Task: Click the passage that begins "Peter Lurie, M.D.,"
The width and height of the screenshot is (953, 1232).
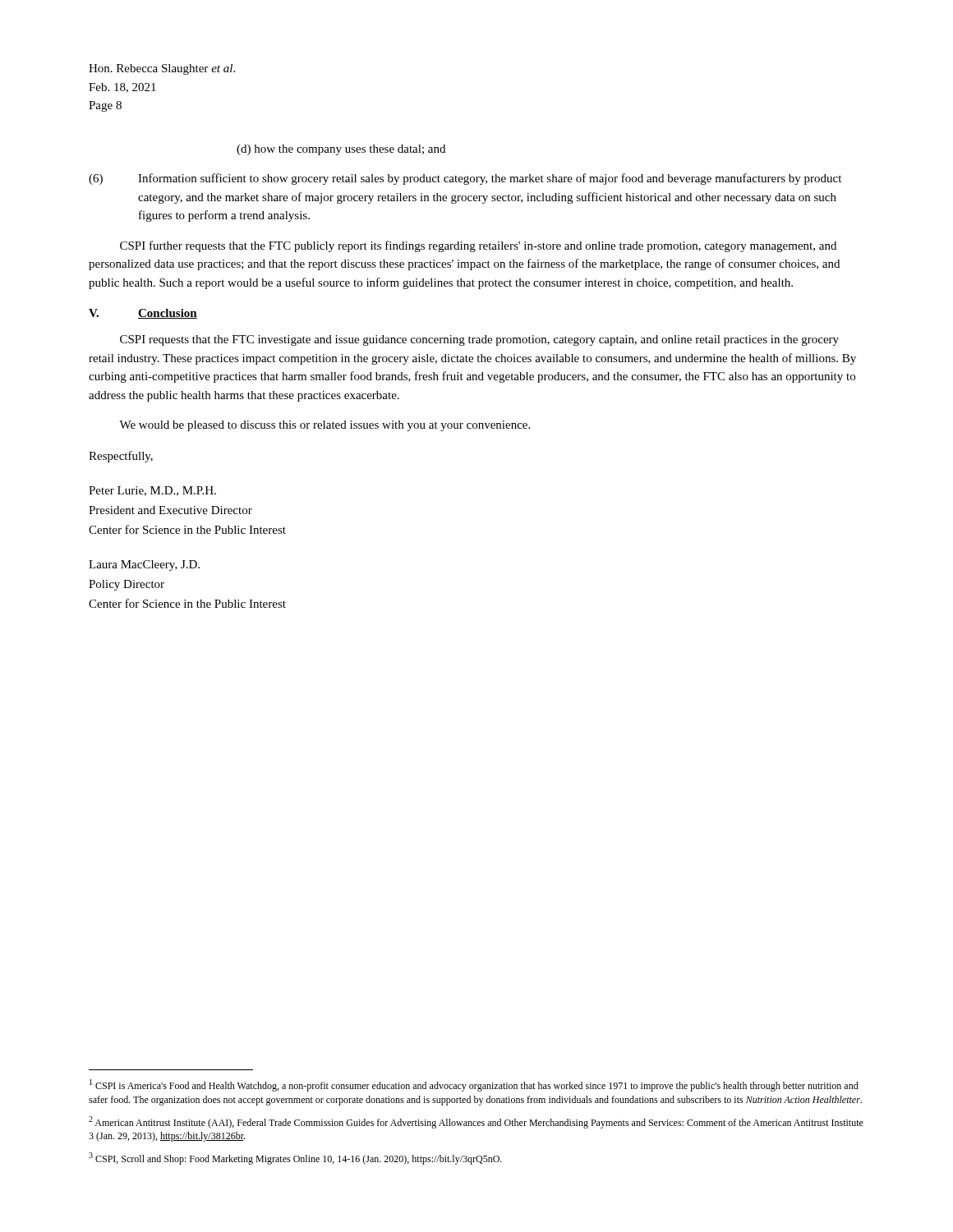Action: click(x=152, y=491)
